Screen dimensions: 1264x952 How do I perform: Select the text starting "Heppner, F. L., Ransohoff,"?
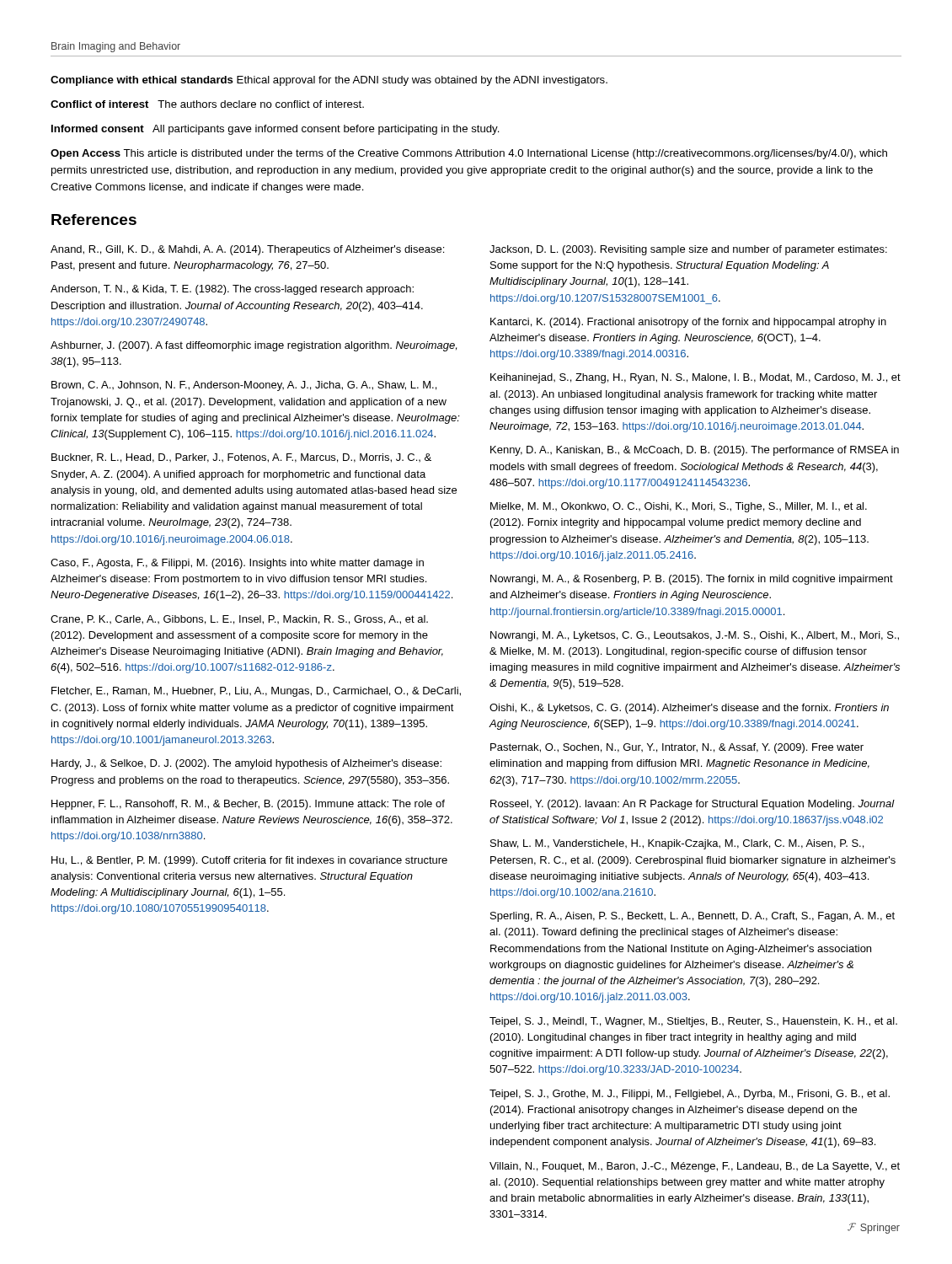252,820
